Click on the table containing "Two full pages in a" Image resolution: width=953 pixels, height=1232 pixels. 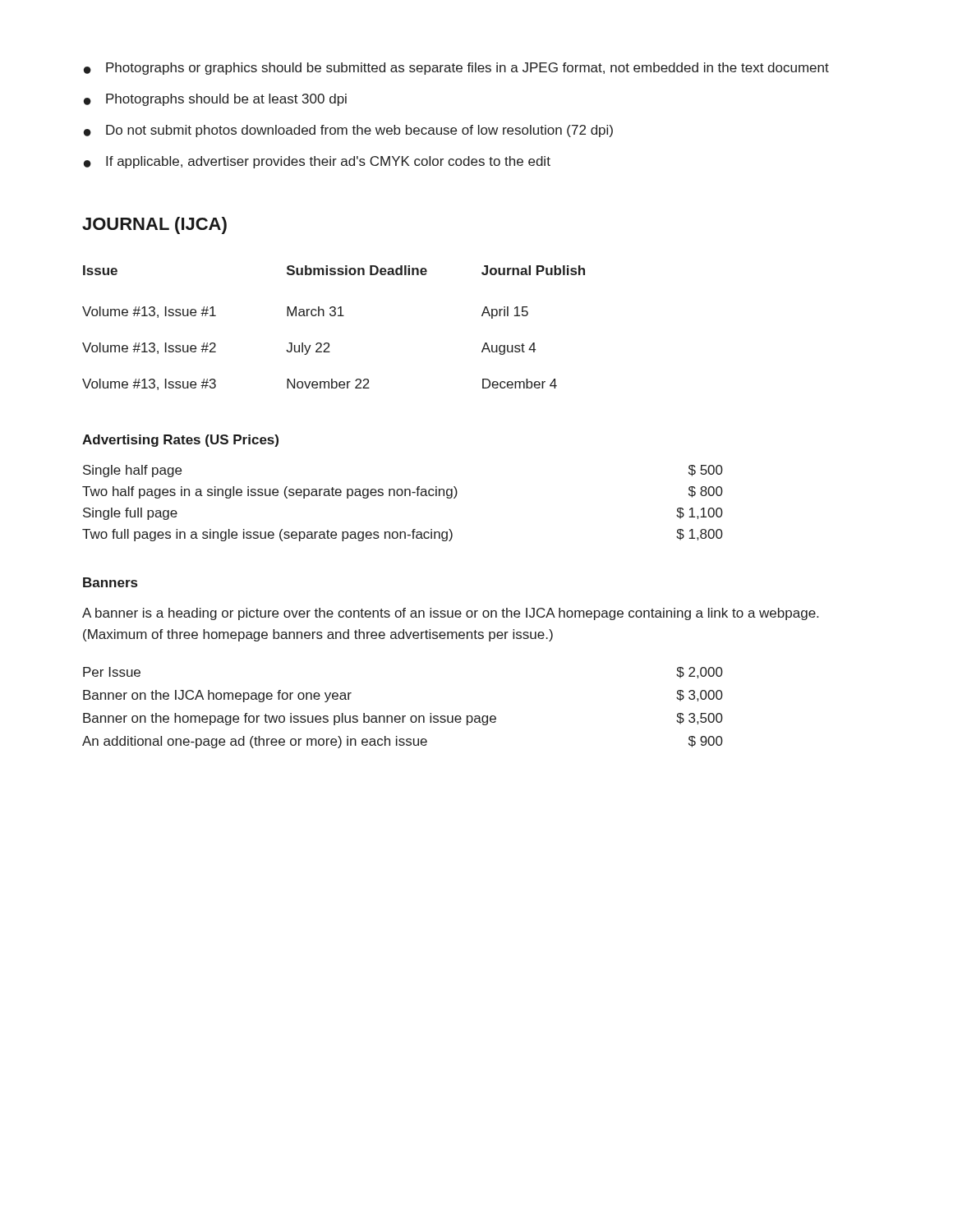(476, 503)
